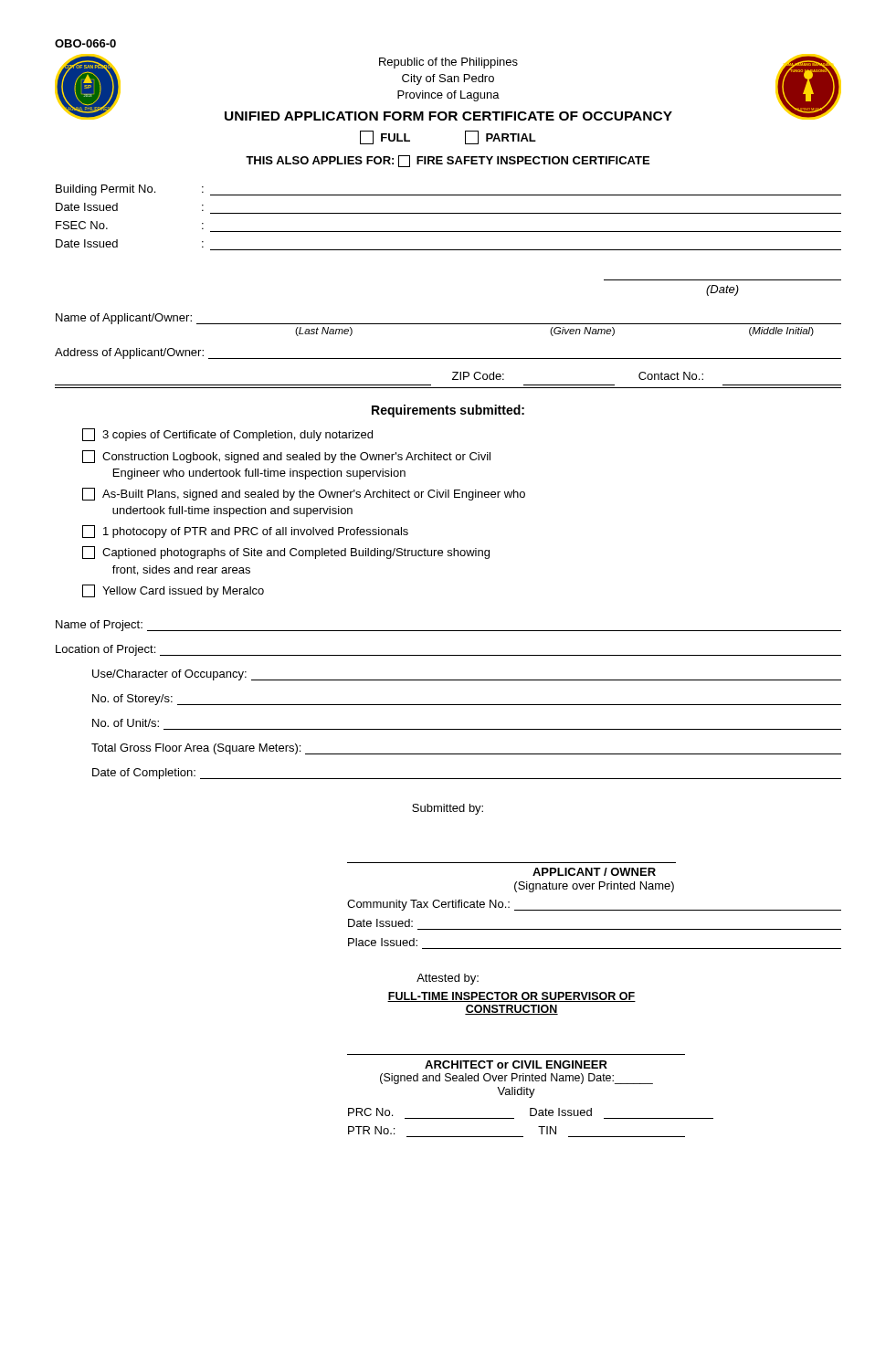Find the text that reads "Date of Completion:"
This screenshot has width=896, height=1370.
466,771
